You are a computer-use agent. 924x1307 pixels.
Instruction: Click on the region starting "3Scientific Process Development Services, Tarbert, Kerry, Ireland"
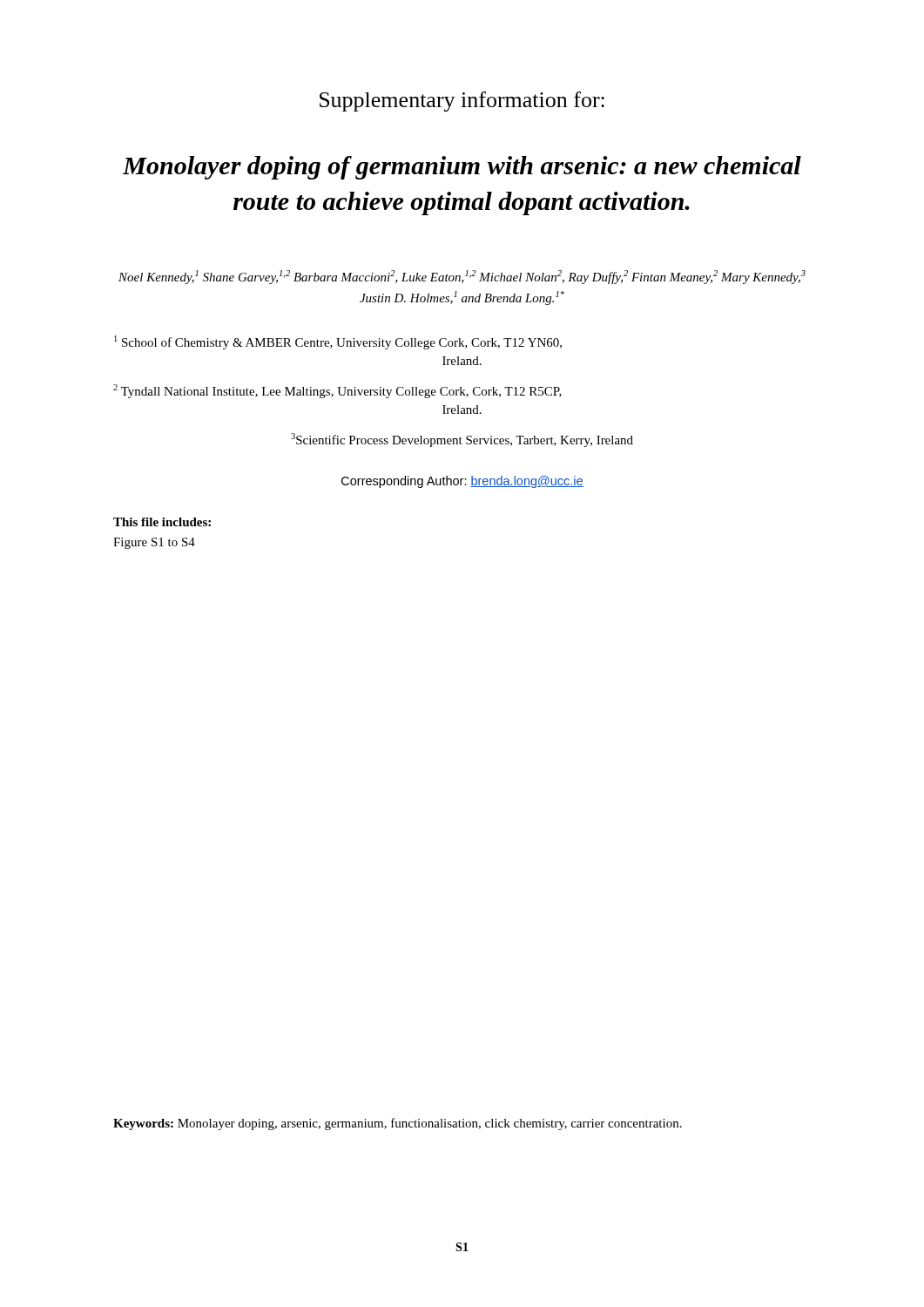coord(462,439)
